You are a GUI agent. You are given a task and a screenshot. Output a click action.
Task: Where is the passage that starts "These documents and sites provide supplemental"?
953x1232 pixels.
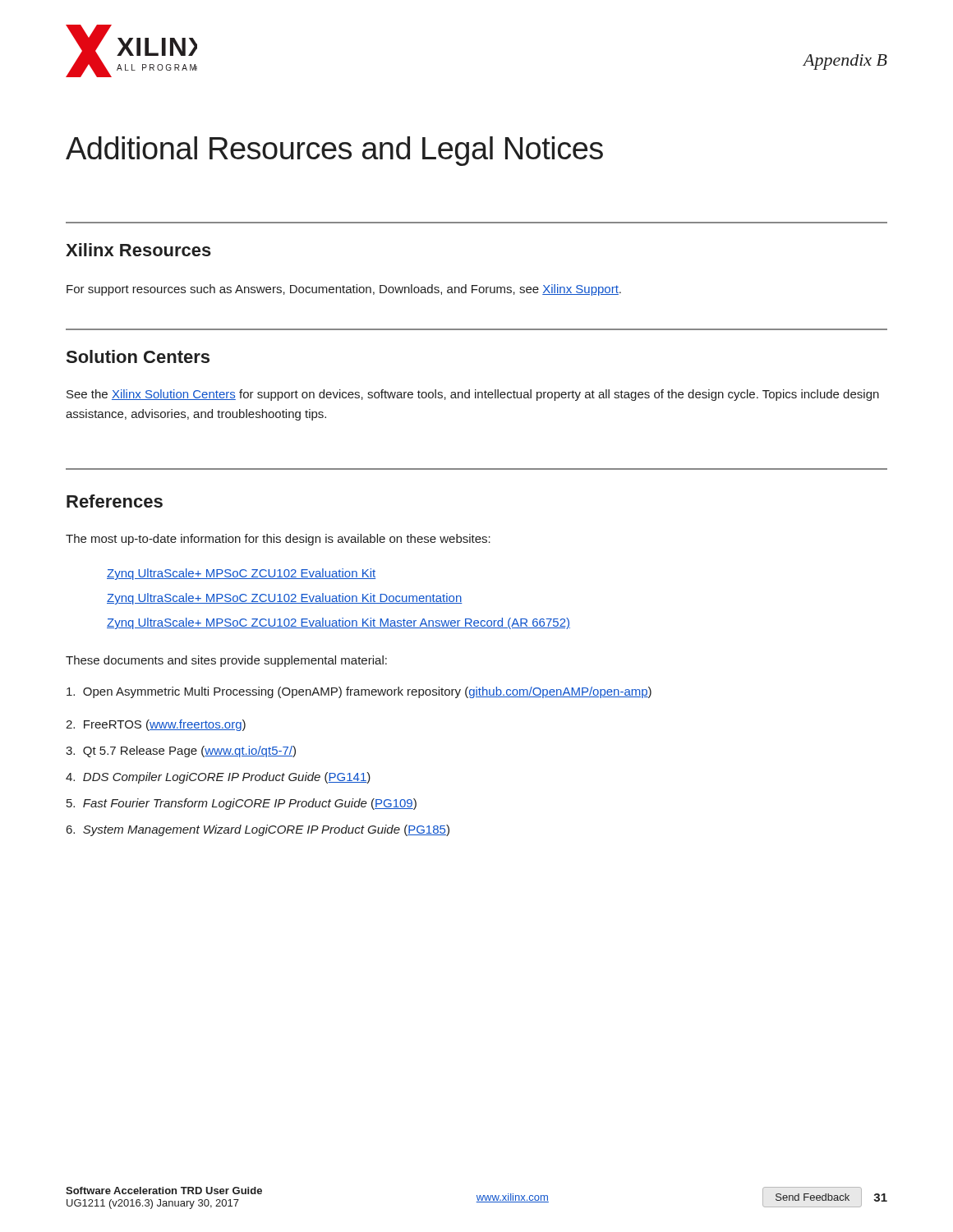[227, 660]
